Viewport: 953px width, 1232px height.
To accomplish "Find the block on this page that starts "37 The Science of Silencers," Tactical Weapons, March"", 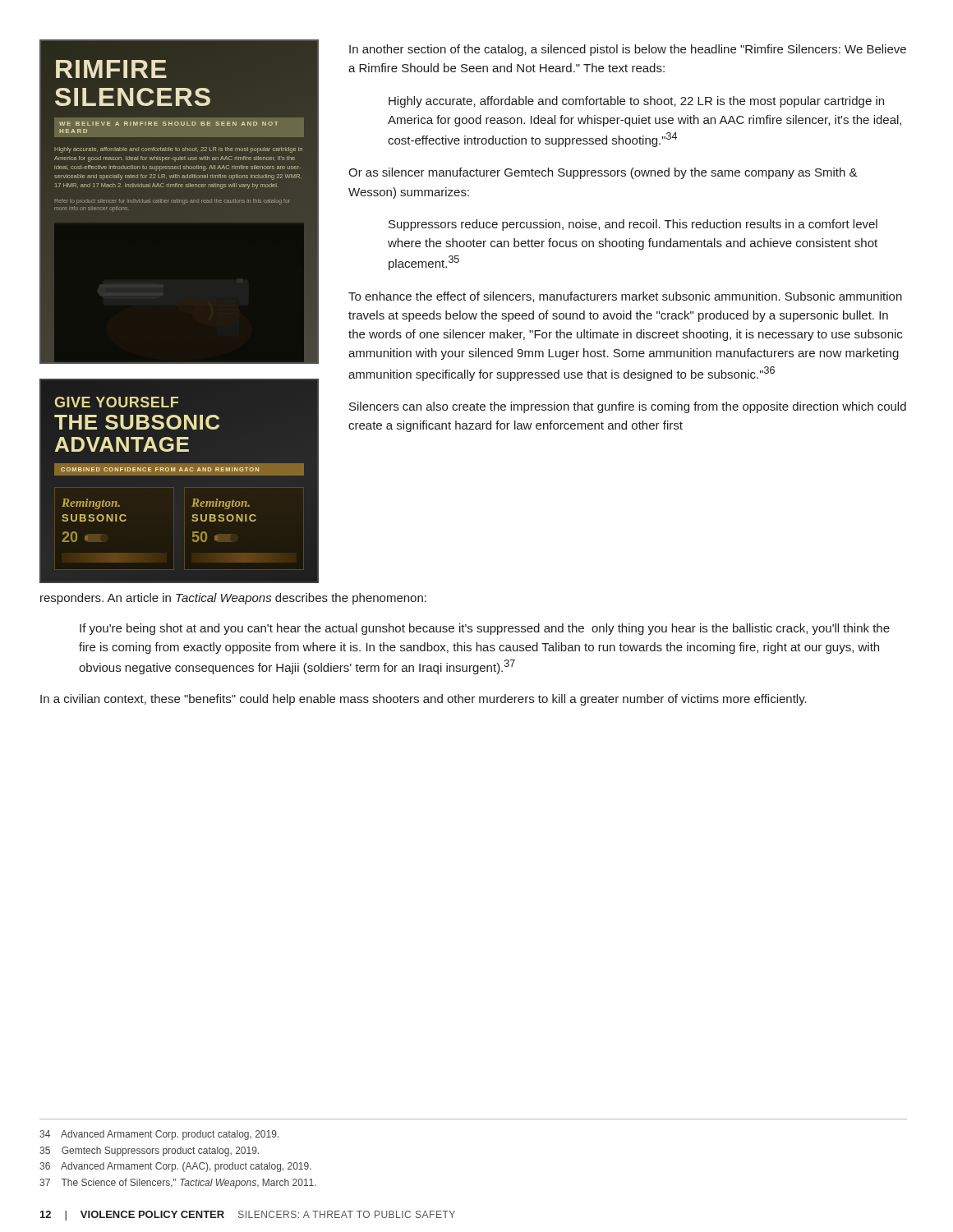I will pyautogui.click(x=178, y=1183).
